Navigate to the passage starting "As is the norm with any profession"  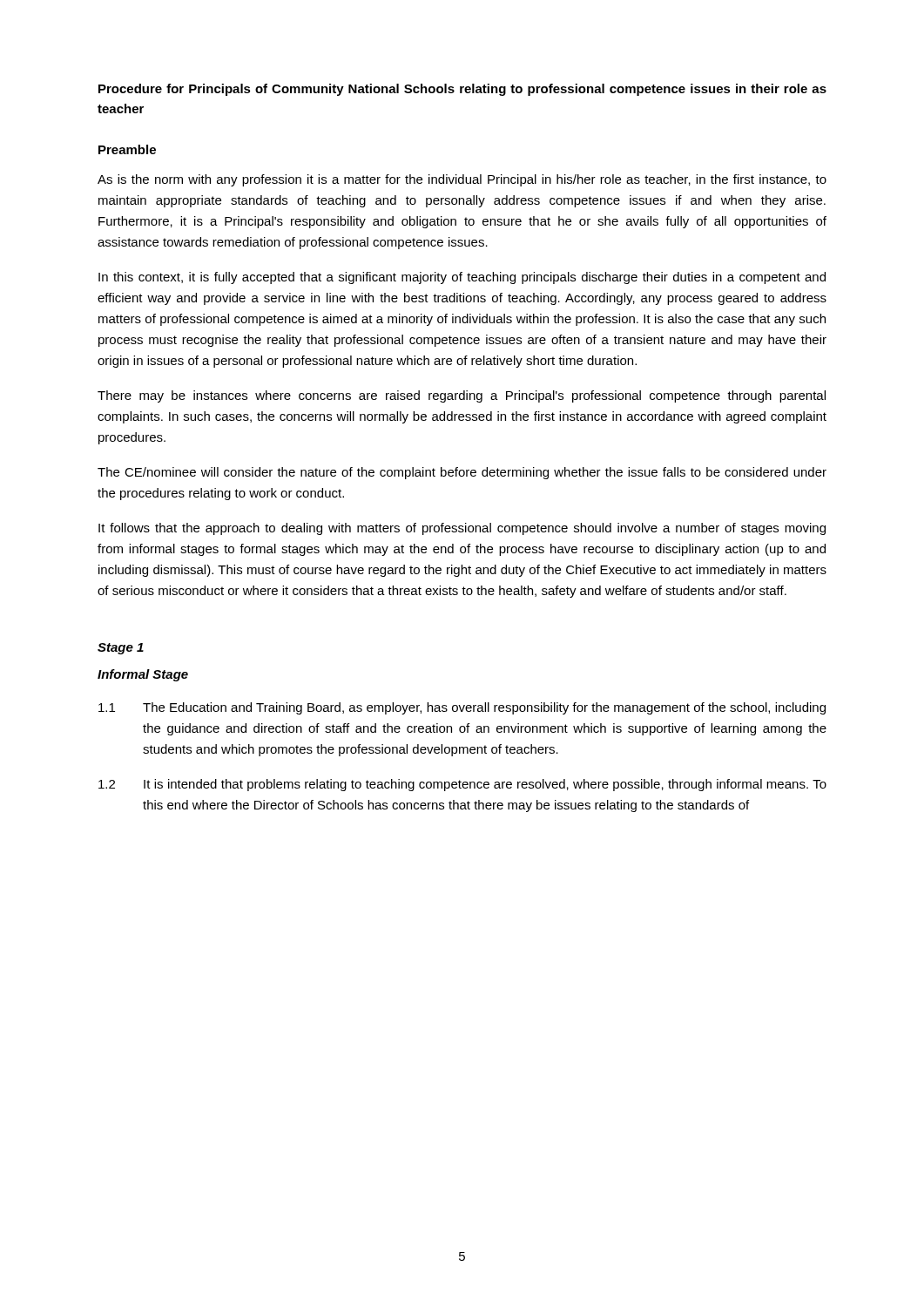click(x=462, y=210)
